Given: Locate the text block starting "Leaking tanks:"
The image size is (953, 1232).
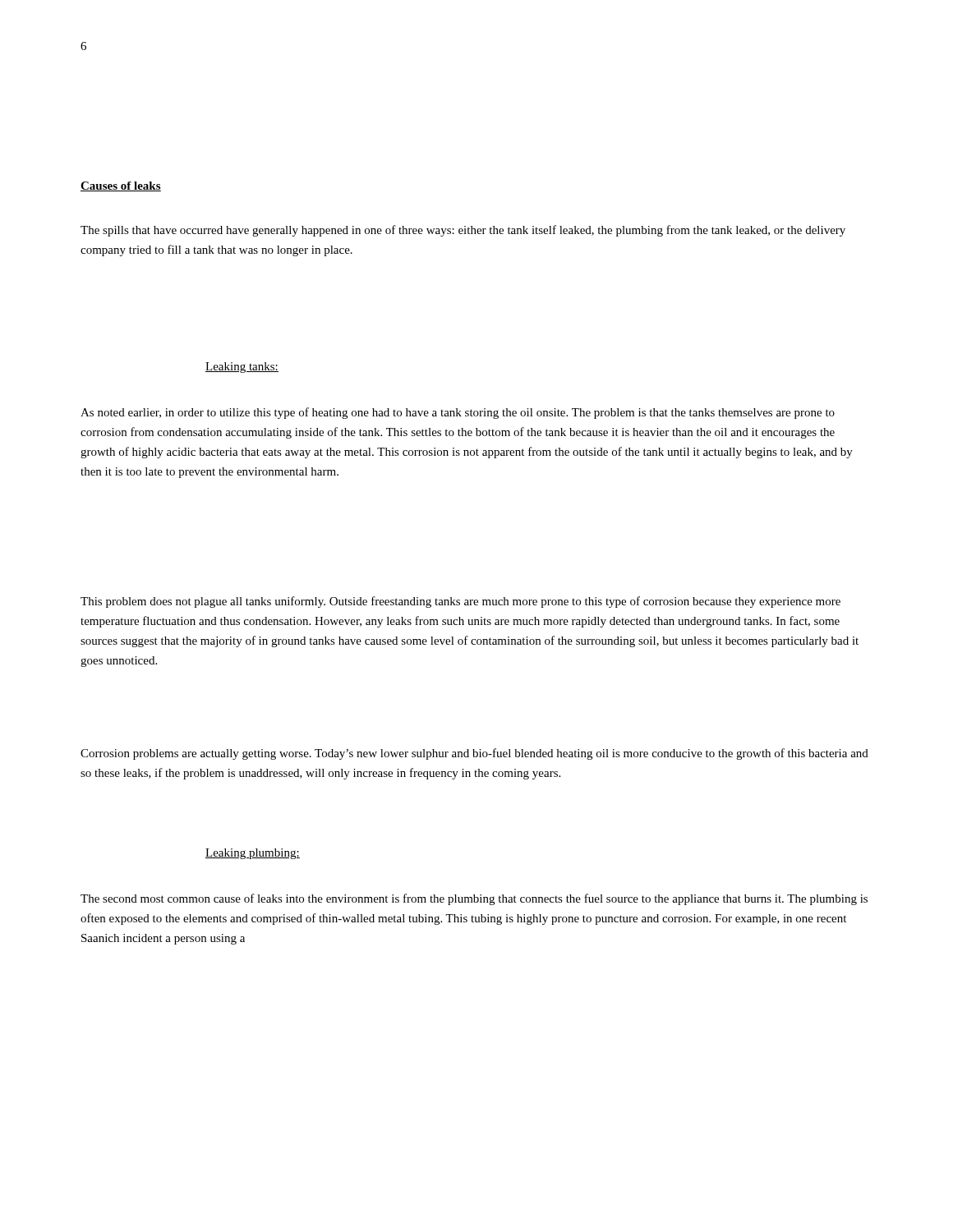Looking at the screenshot, I should [x=242, y=366].
